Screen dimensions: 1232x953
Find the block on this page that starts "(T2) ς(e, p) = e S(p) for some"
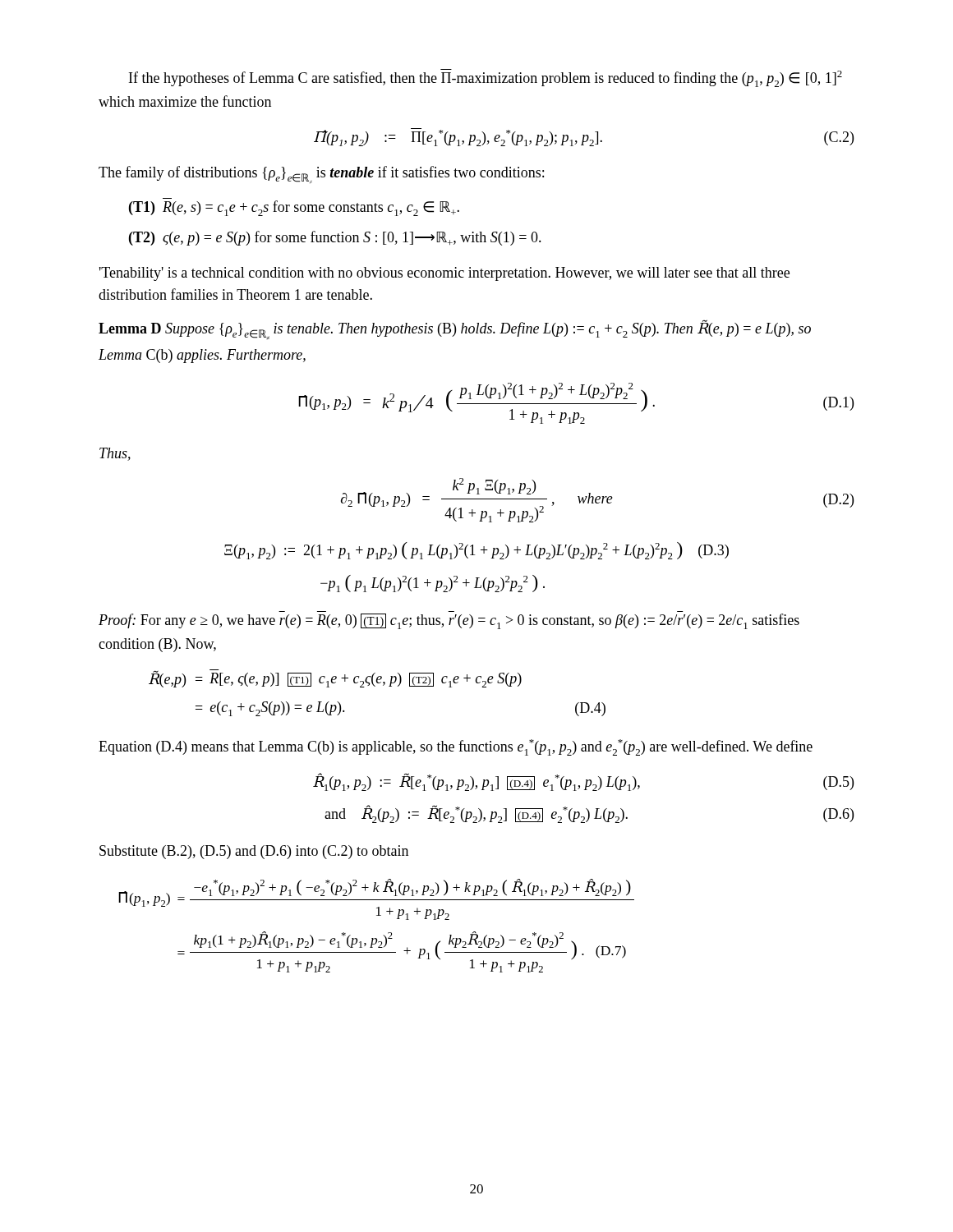(x=335, y=239)
